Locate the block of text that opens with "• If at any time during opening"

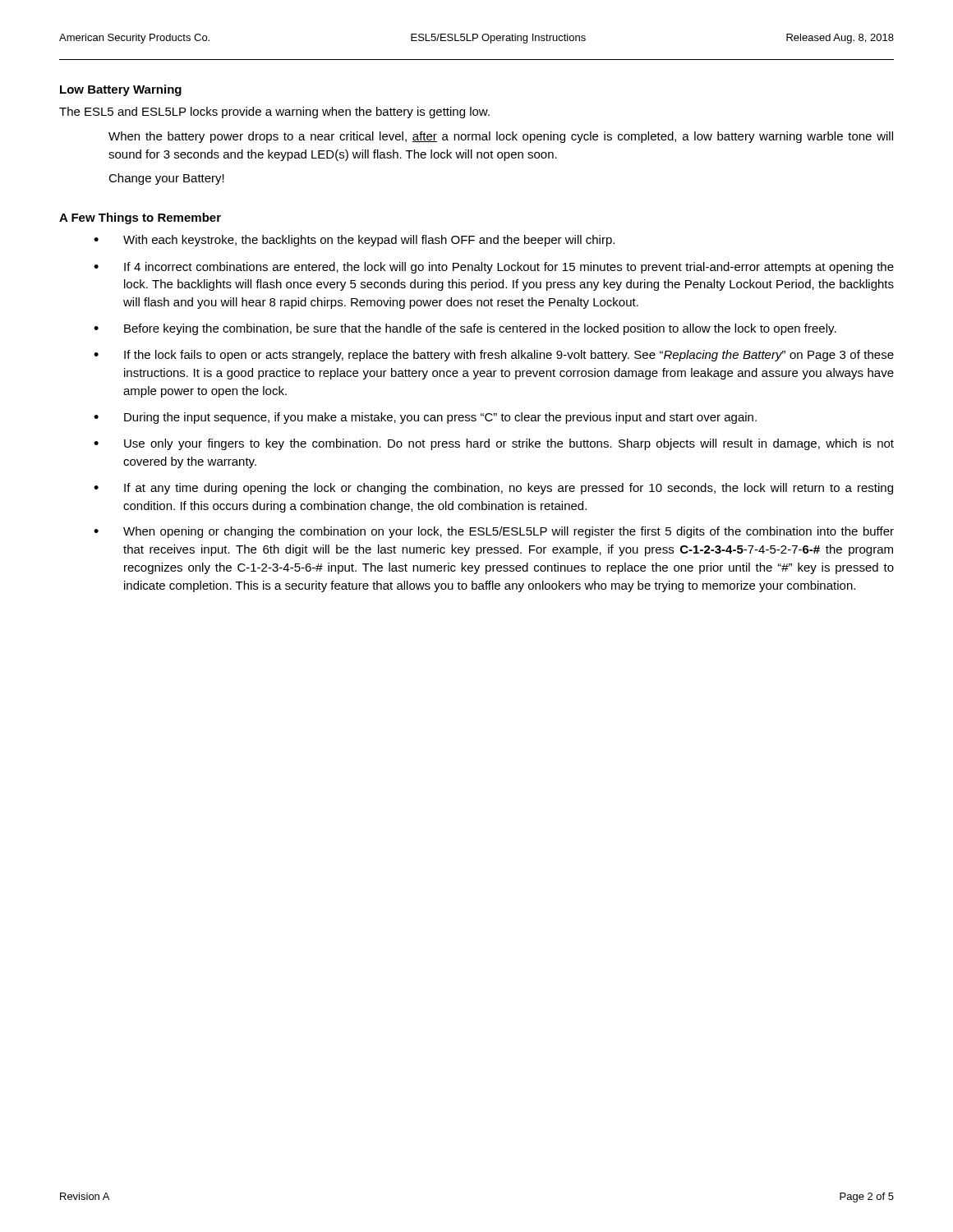click(x=494, y=496)
